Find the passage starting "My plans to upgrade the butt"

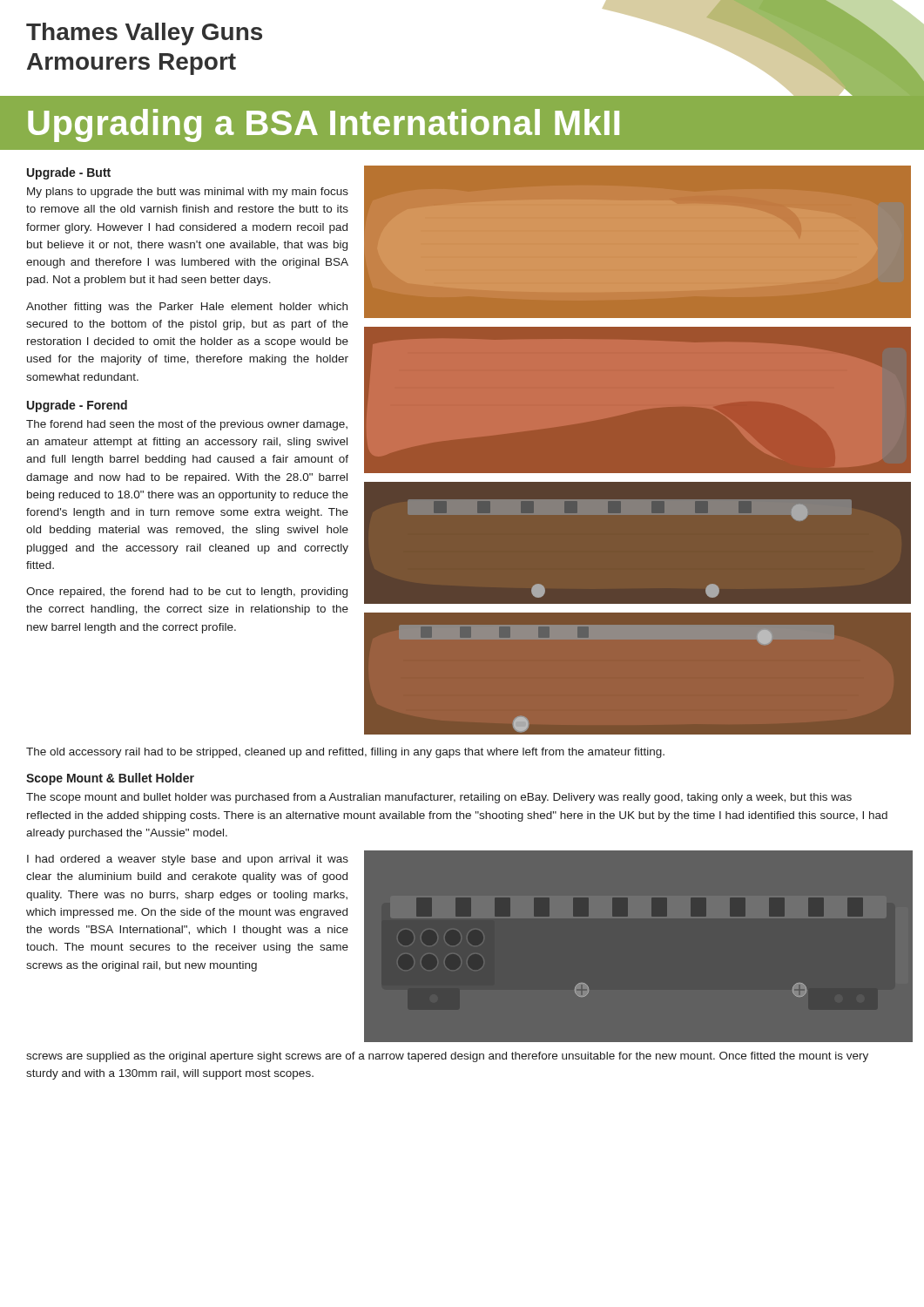[x=187, y=235]
